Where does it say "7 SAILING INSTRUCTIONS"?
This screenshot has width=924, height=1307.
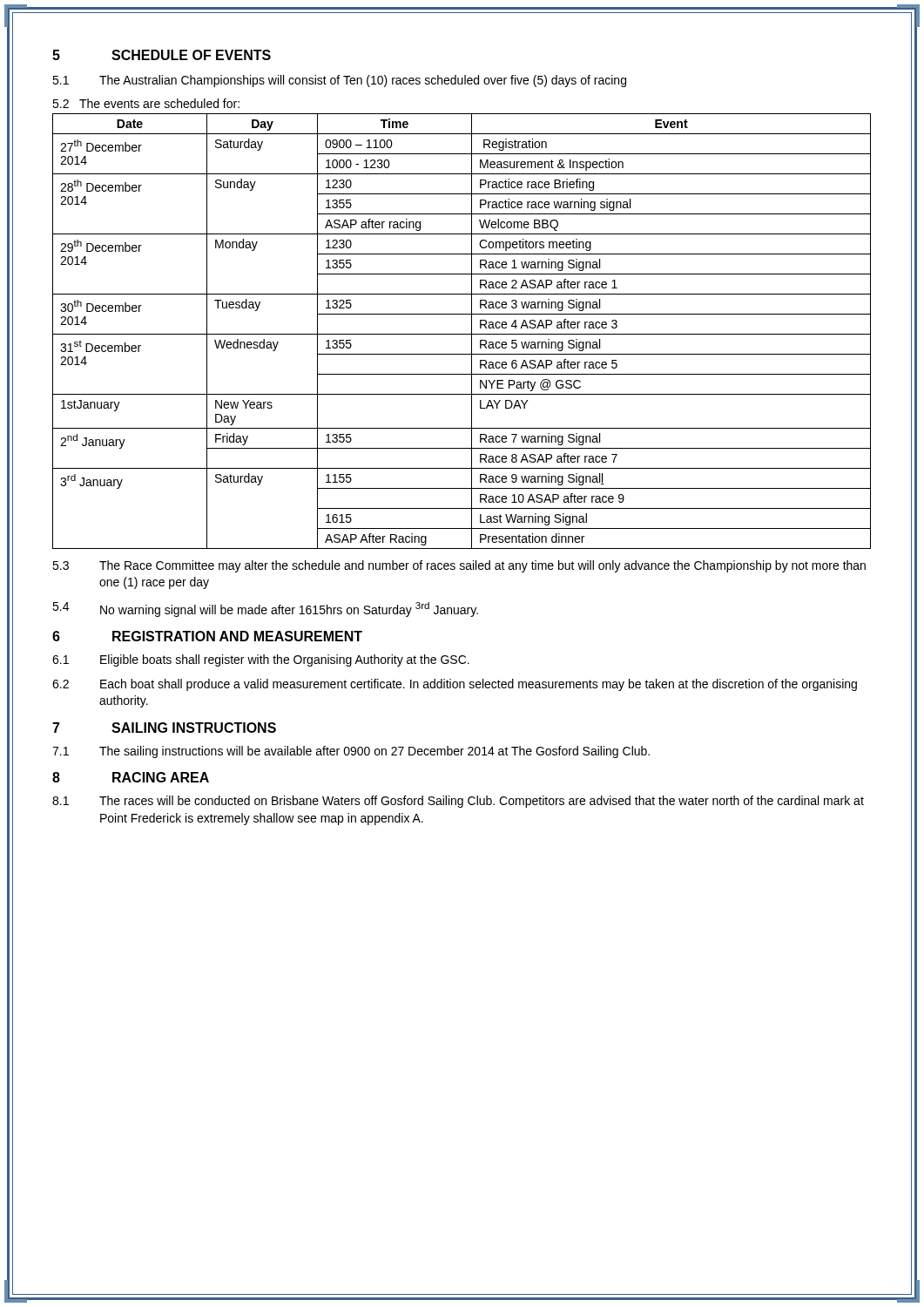pyautogui.click(x=164, y=728)
